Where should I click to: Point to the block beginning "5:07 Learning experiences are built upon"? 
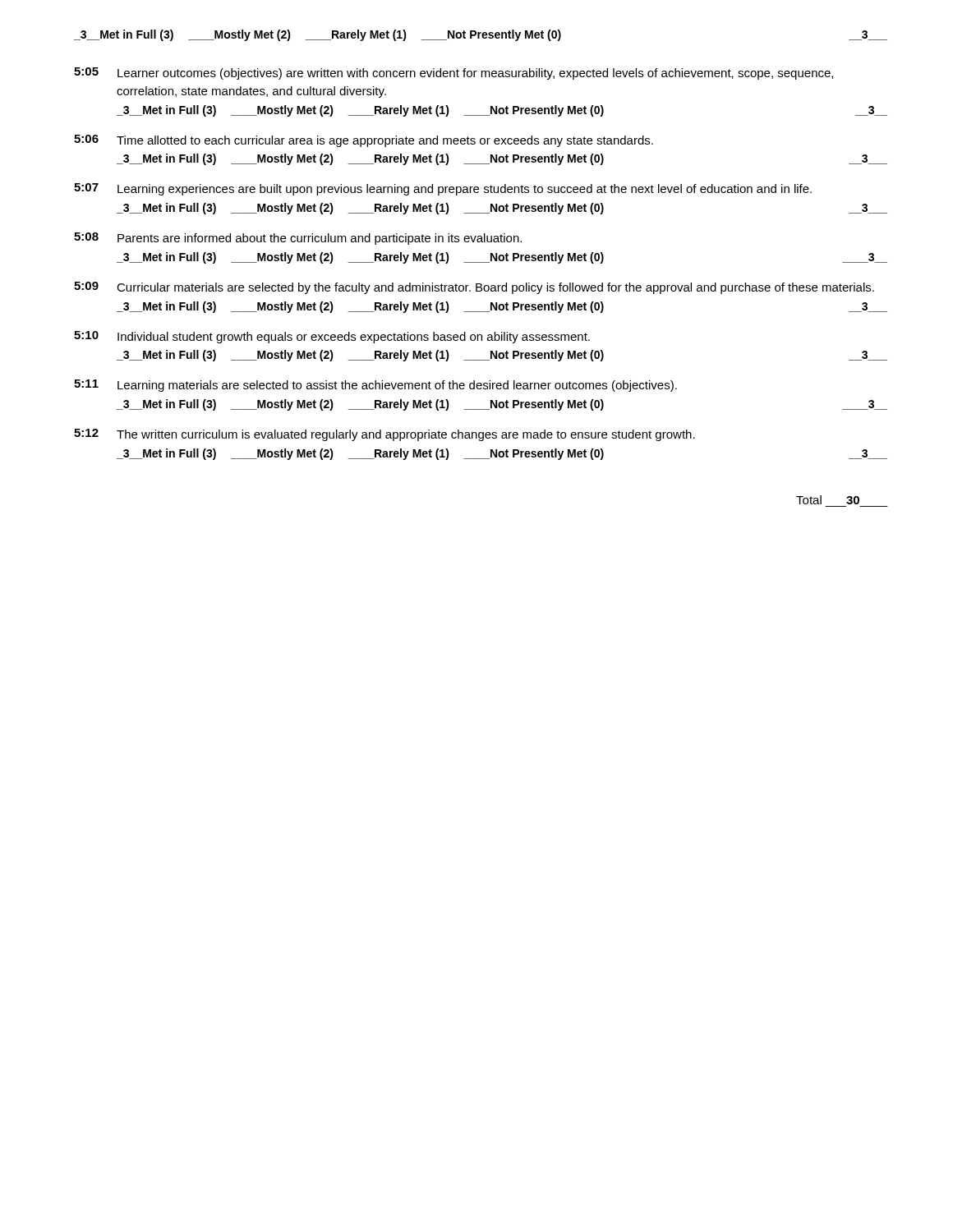(x=481, y=197)
